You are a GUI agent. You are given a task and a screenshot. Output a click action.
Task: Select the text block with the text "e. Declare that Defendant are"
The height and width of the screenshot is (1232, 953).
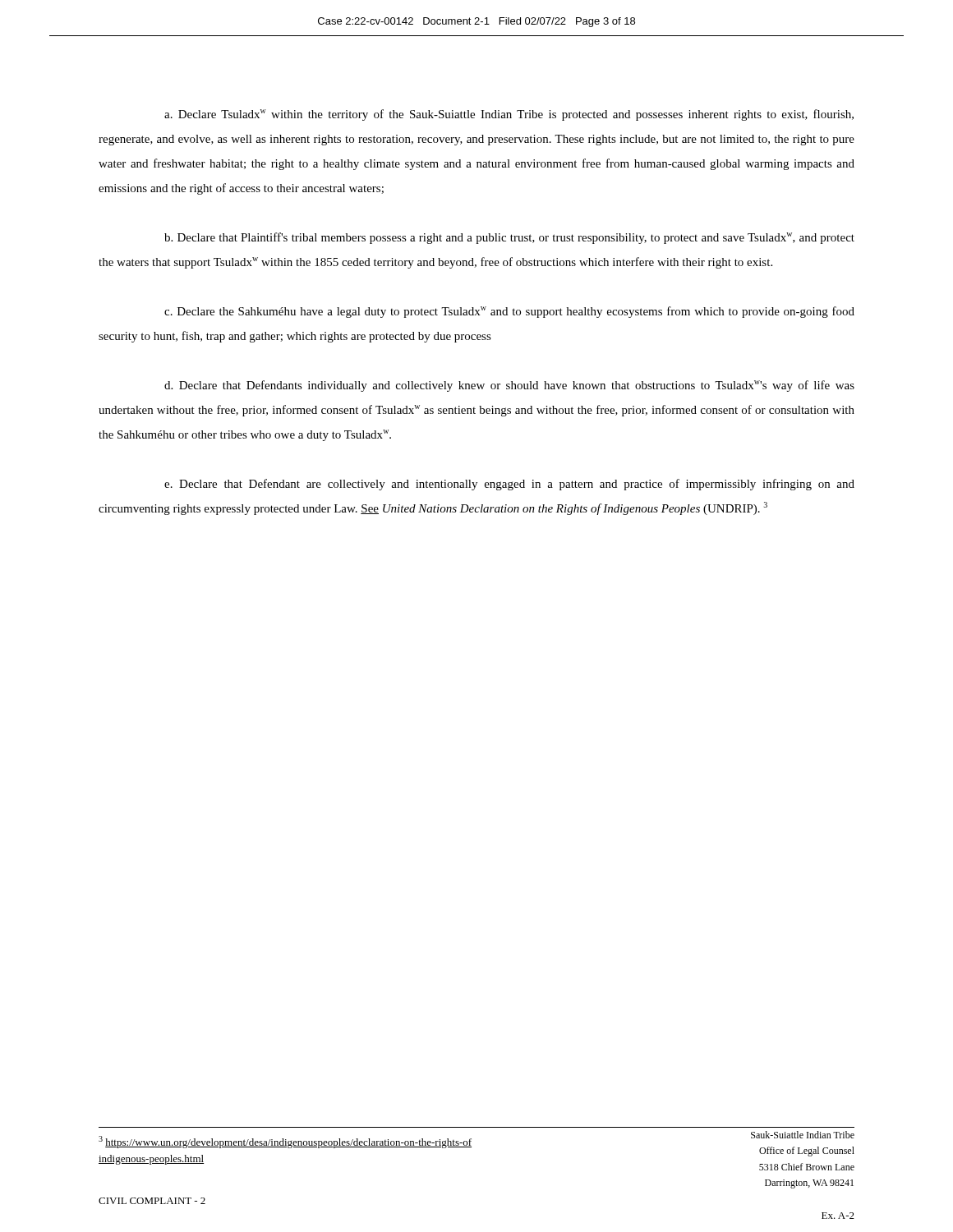(x=476, y=496)
